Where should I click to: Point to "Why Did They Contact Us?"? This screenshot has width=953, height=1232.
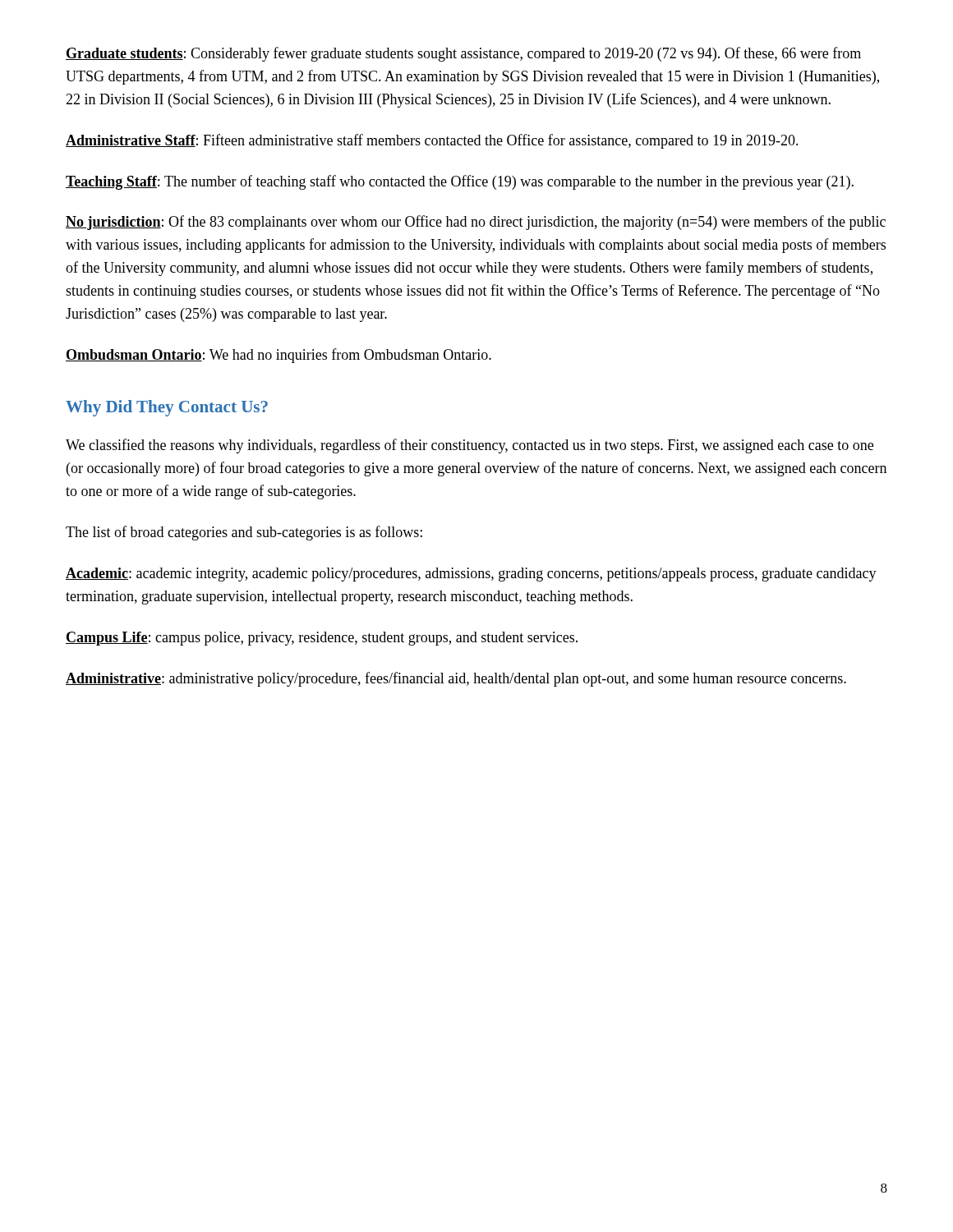pyautogui.click(x=167, y=406)
